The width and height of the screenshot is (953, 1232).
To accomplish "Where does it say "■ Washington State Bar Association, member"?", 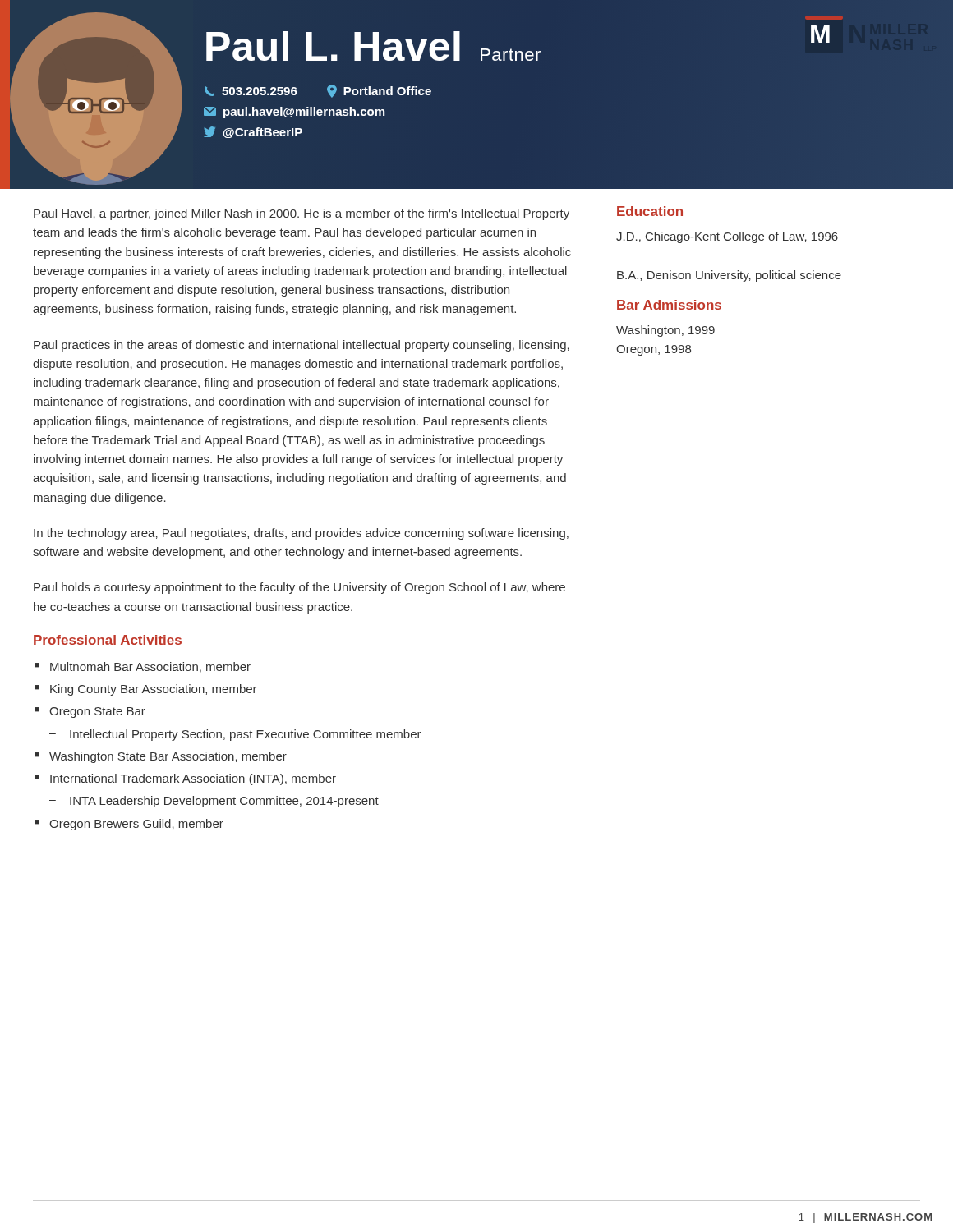I will 160,755.
